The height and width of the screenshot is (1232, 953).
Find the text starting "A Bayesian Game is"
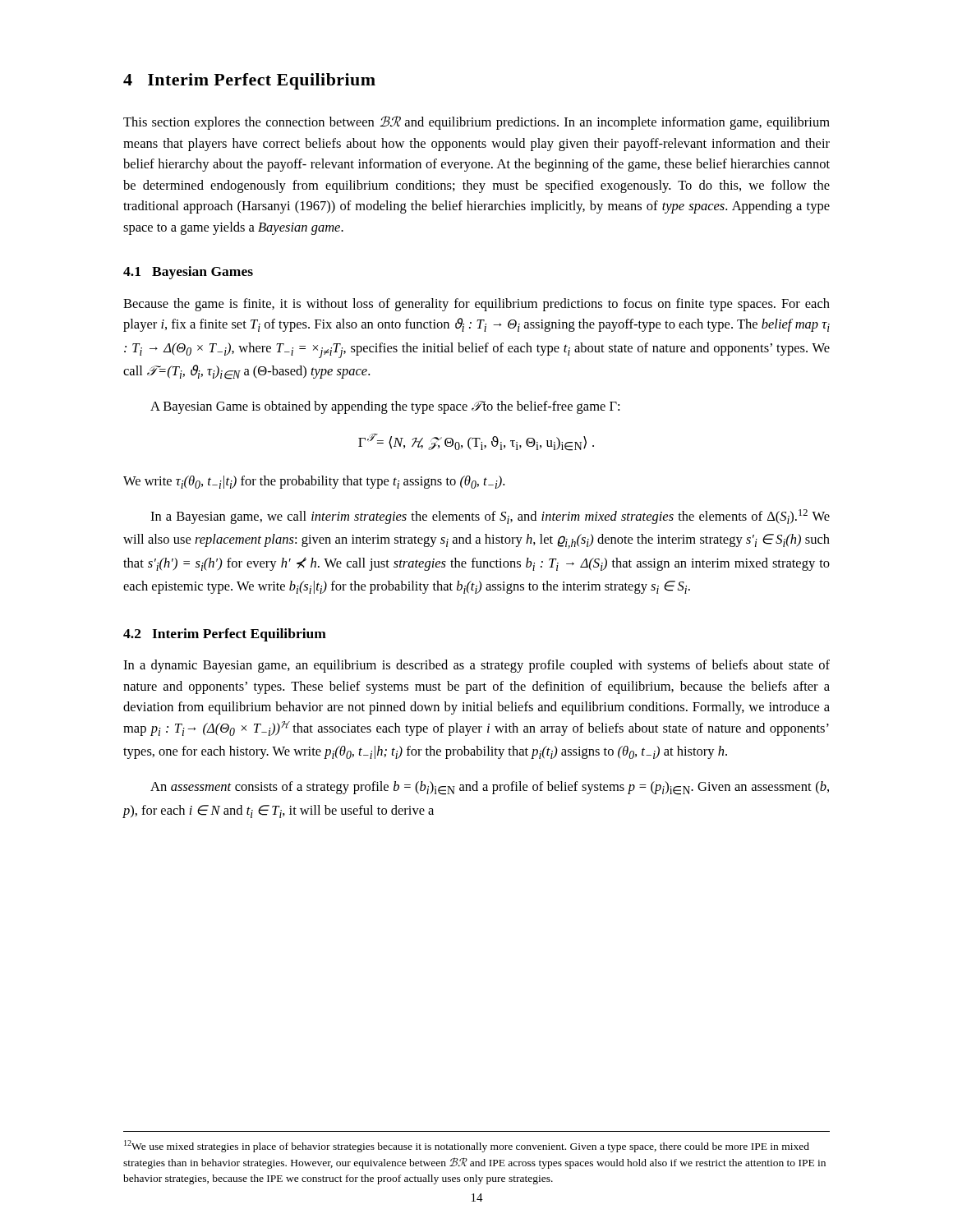tap(386, 406)
